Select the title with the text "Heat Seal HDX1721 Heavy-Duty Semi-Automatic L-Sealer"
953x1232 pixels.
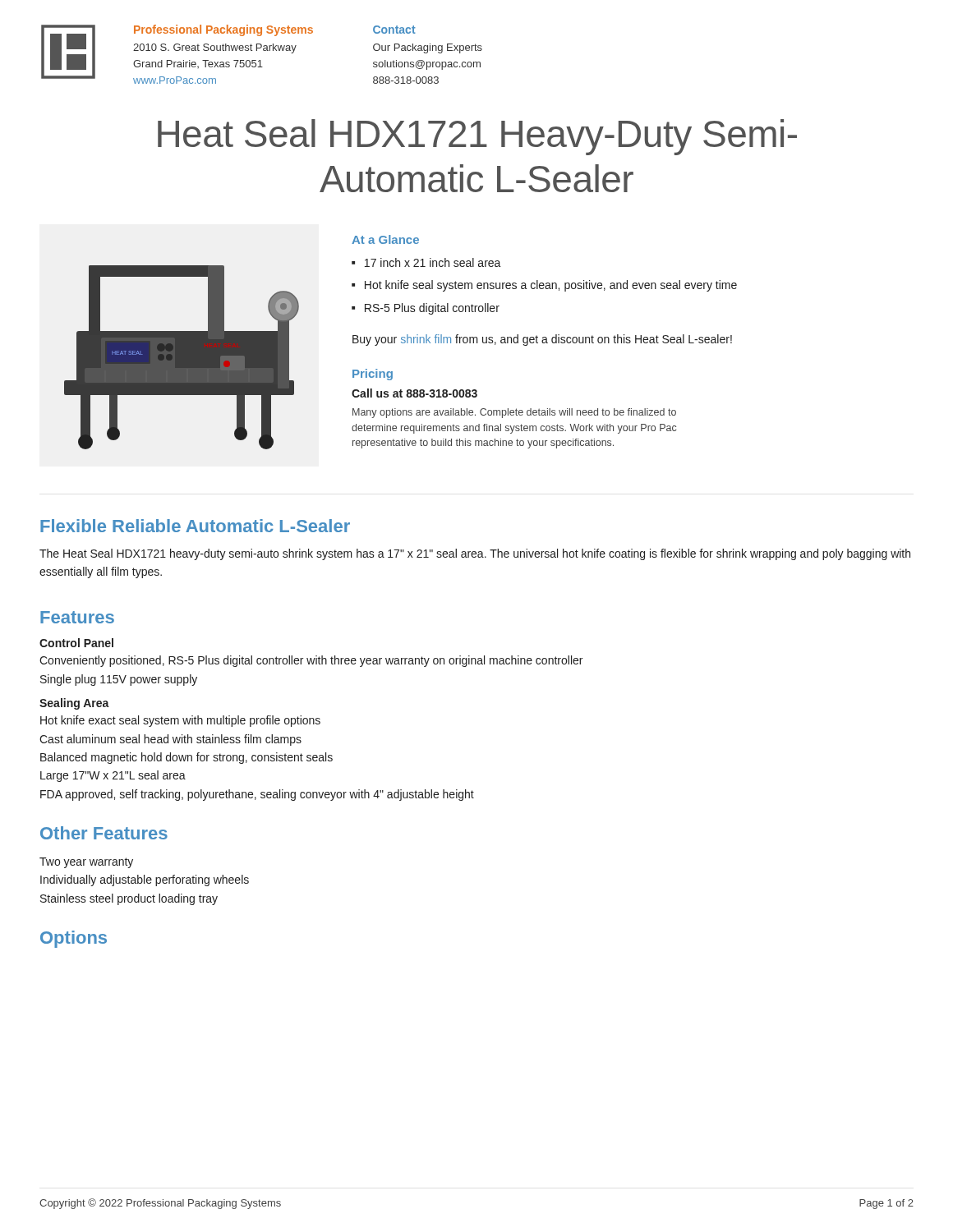476,157
